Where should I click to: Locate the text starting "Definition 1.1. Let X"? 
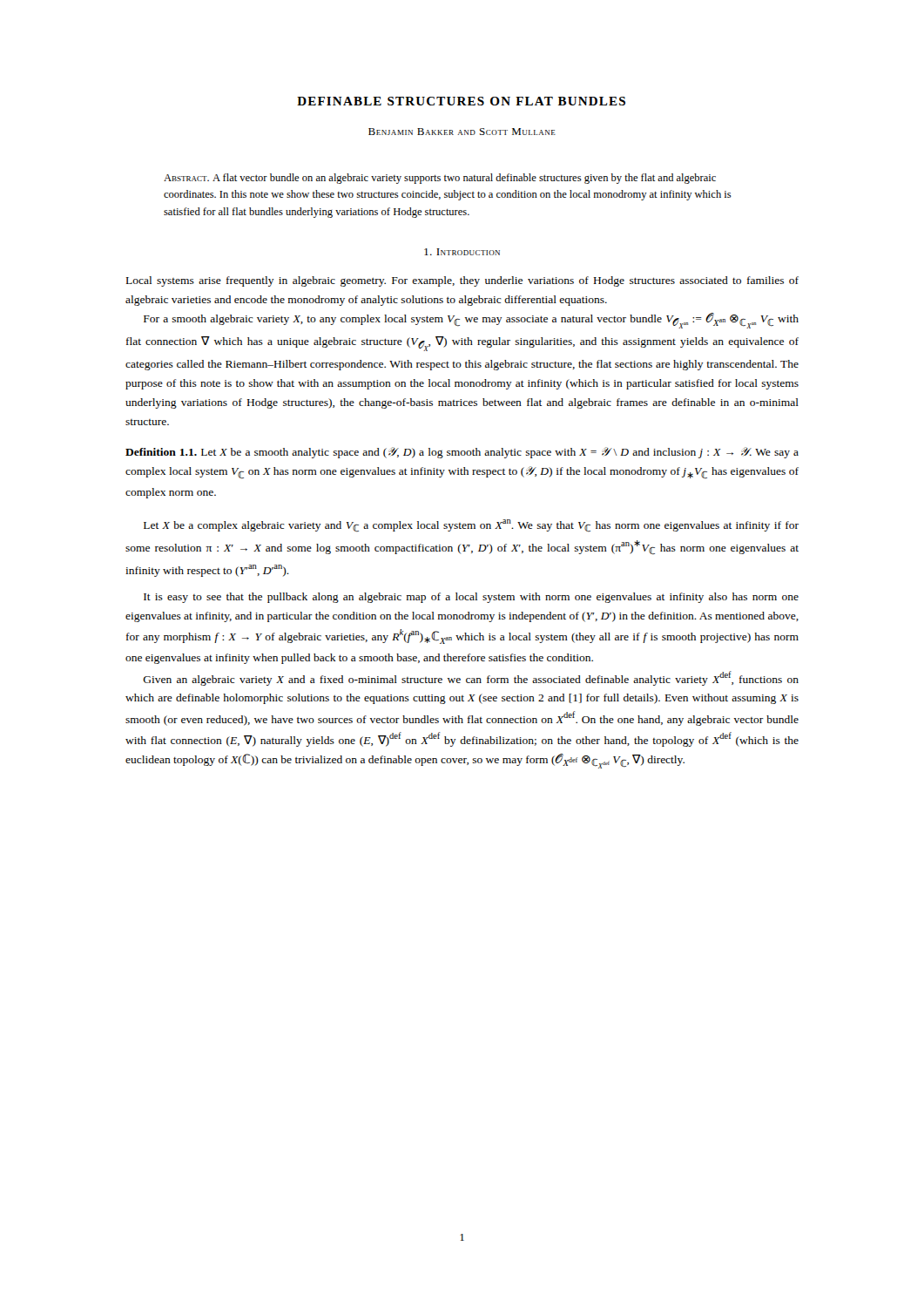(x=462, y=511)
